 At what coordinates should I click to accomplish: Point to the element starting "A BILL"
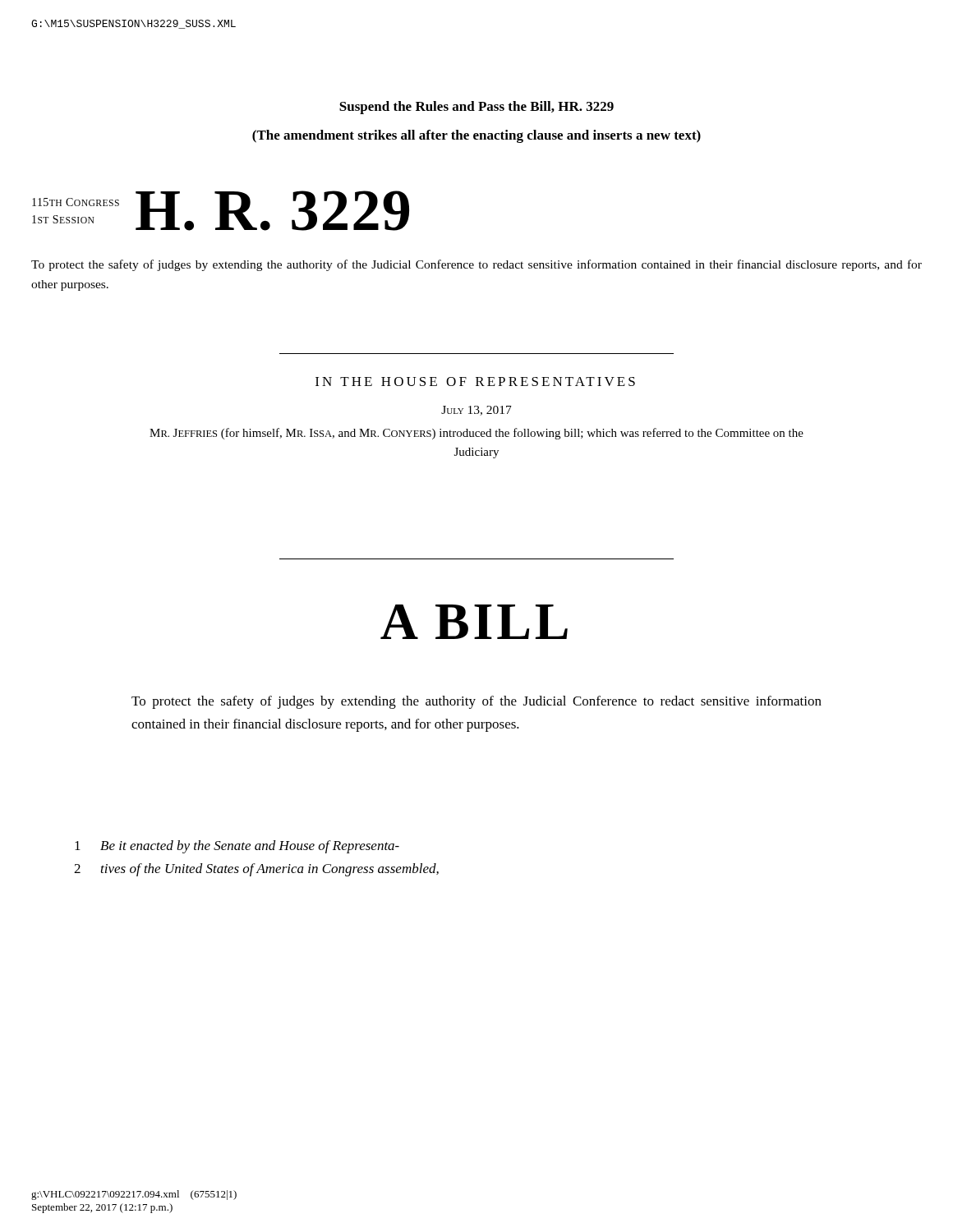pyautogui.click(x=476, y=621)
